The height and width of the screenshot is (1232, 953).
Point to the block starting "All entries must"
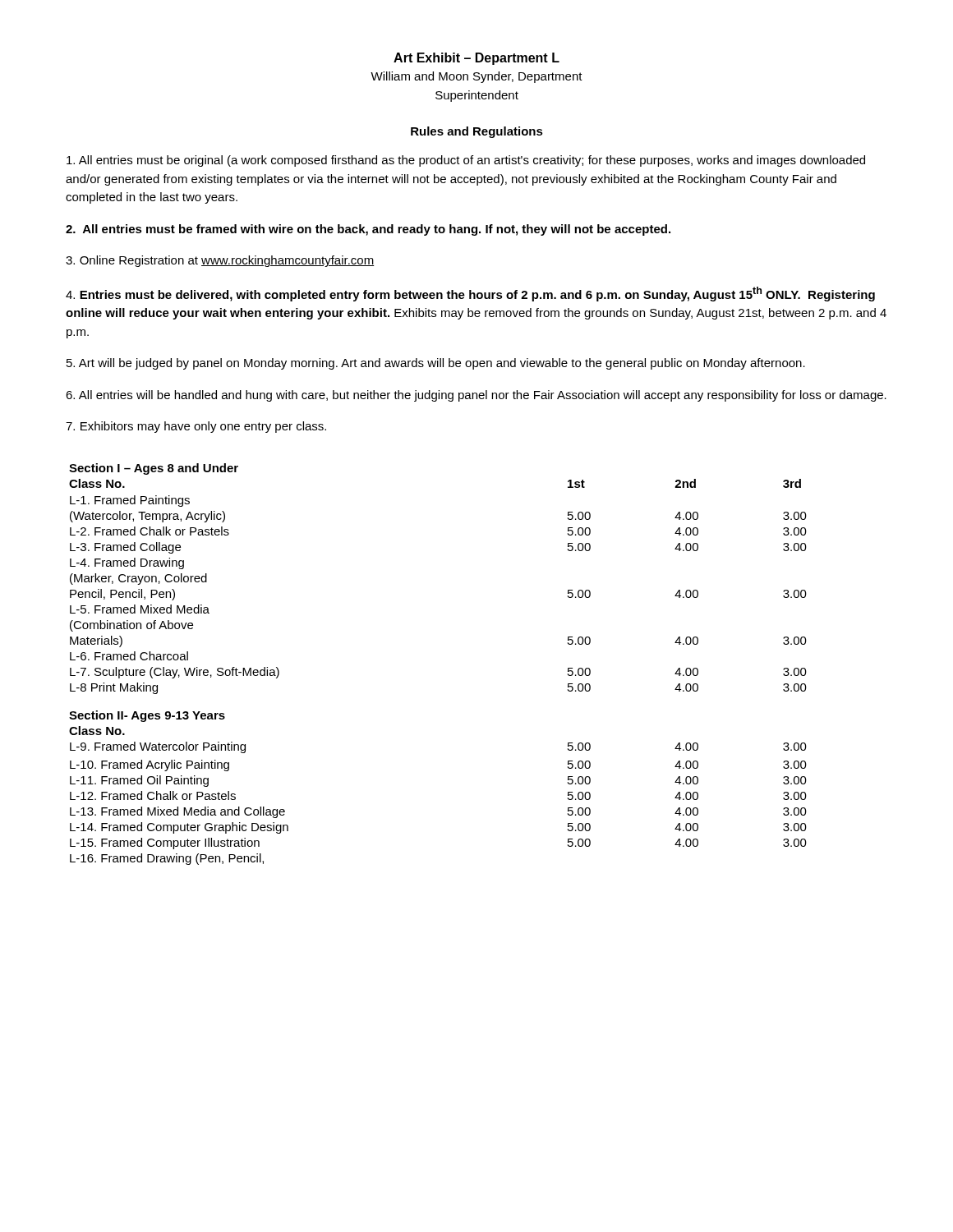(x=466, y=179)
